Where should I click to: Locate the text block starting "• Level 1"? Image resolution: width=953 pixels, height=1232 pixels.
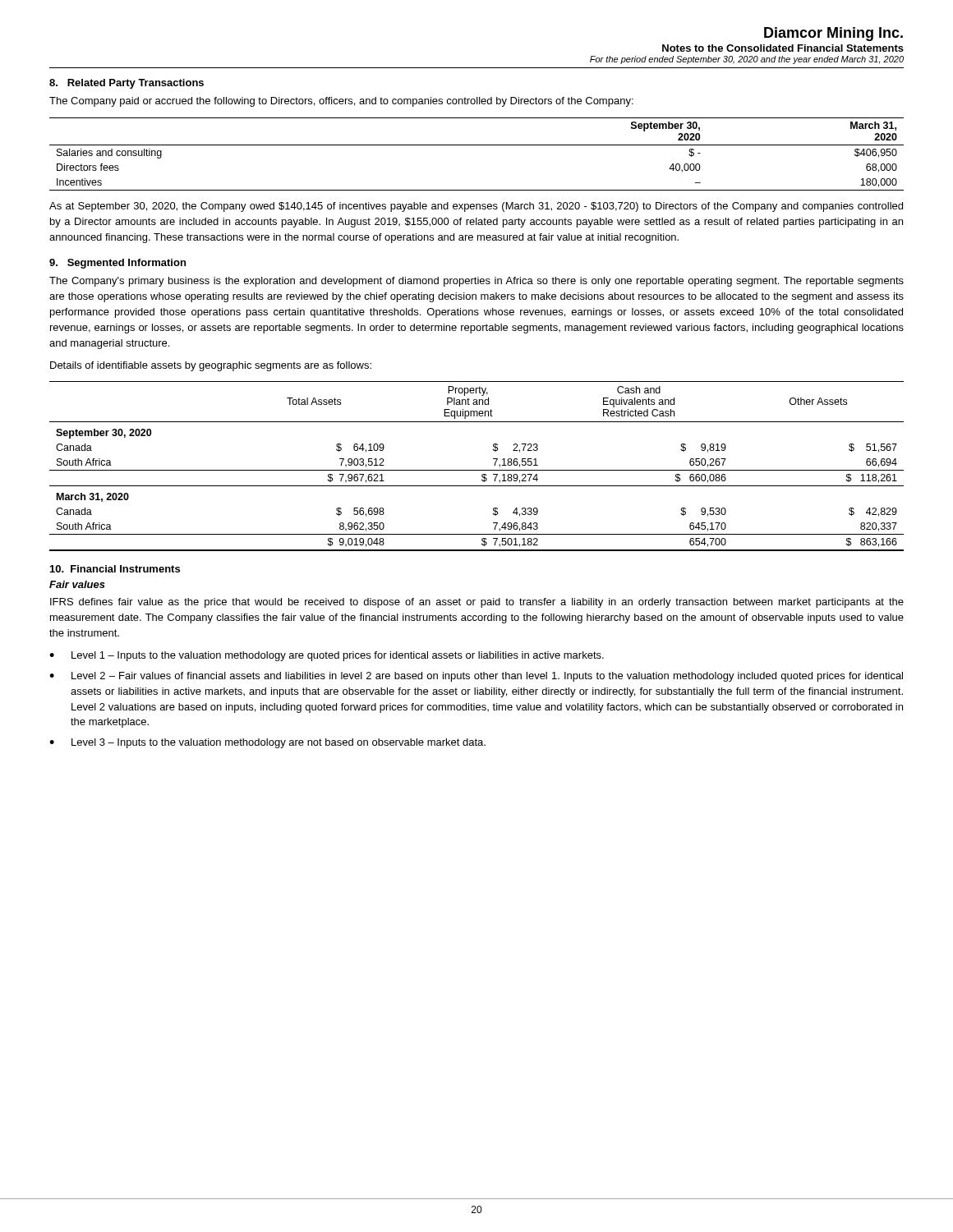(327, 656)
